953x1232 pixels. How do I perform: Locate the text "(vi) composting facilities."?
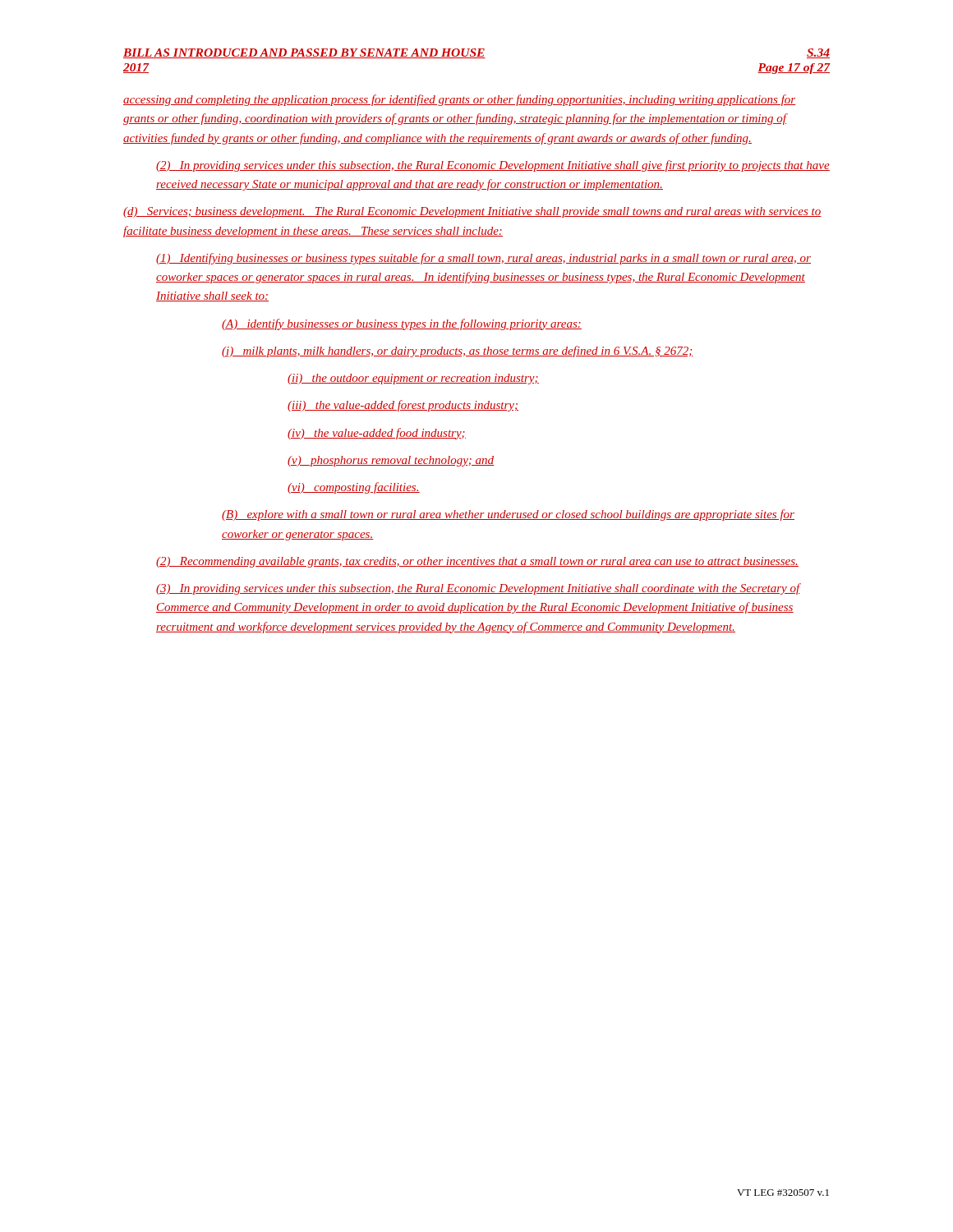[353, 487]
